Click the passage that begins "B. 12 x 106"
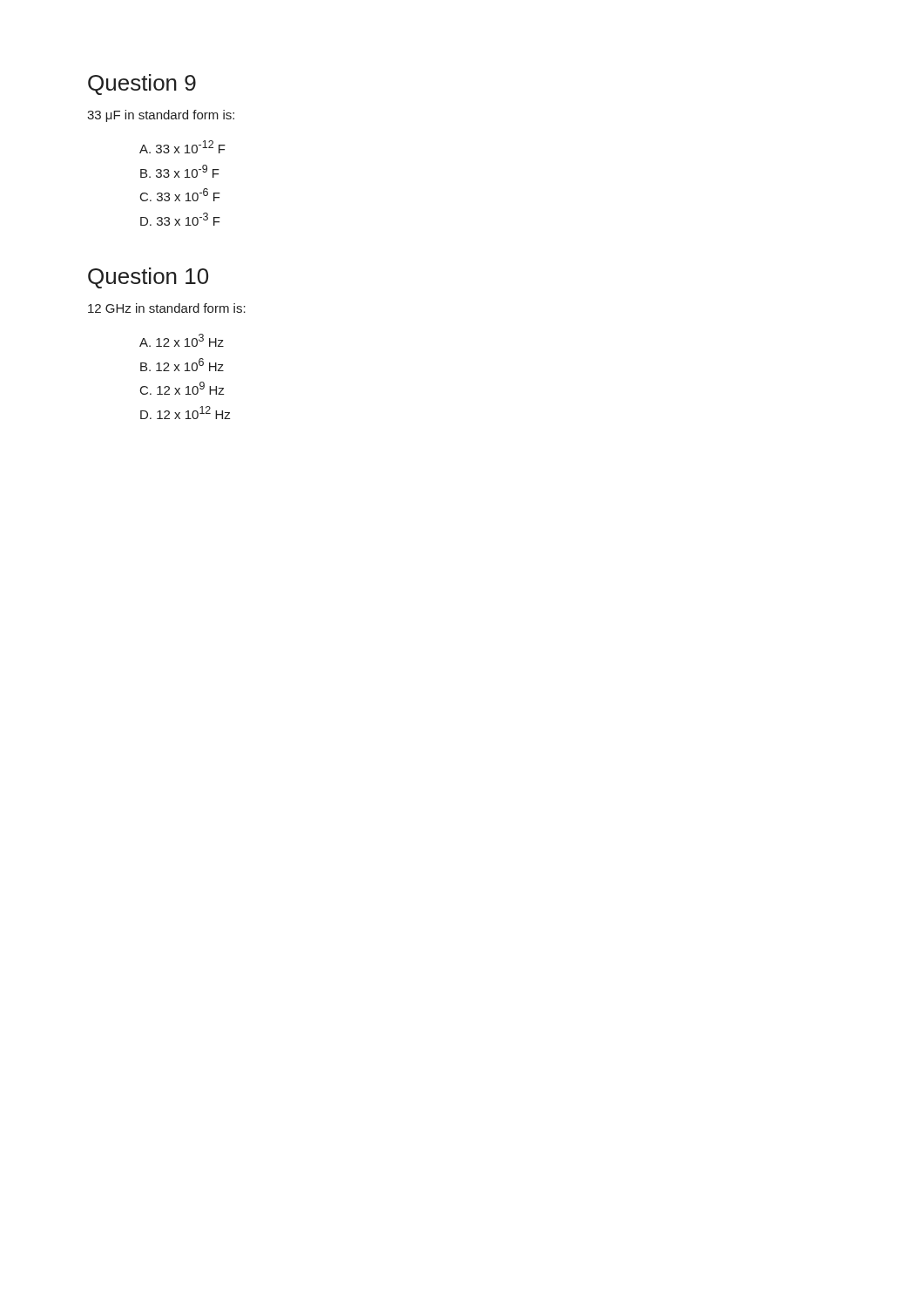This screenshot has height=1307, width=924. click(x=182, y=365)
